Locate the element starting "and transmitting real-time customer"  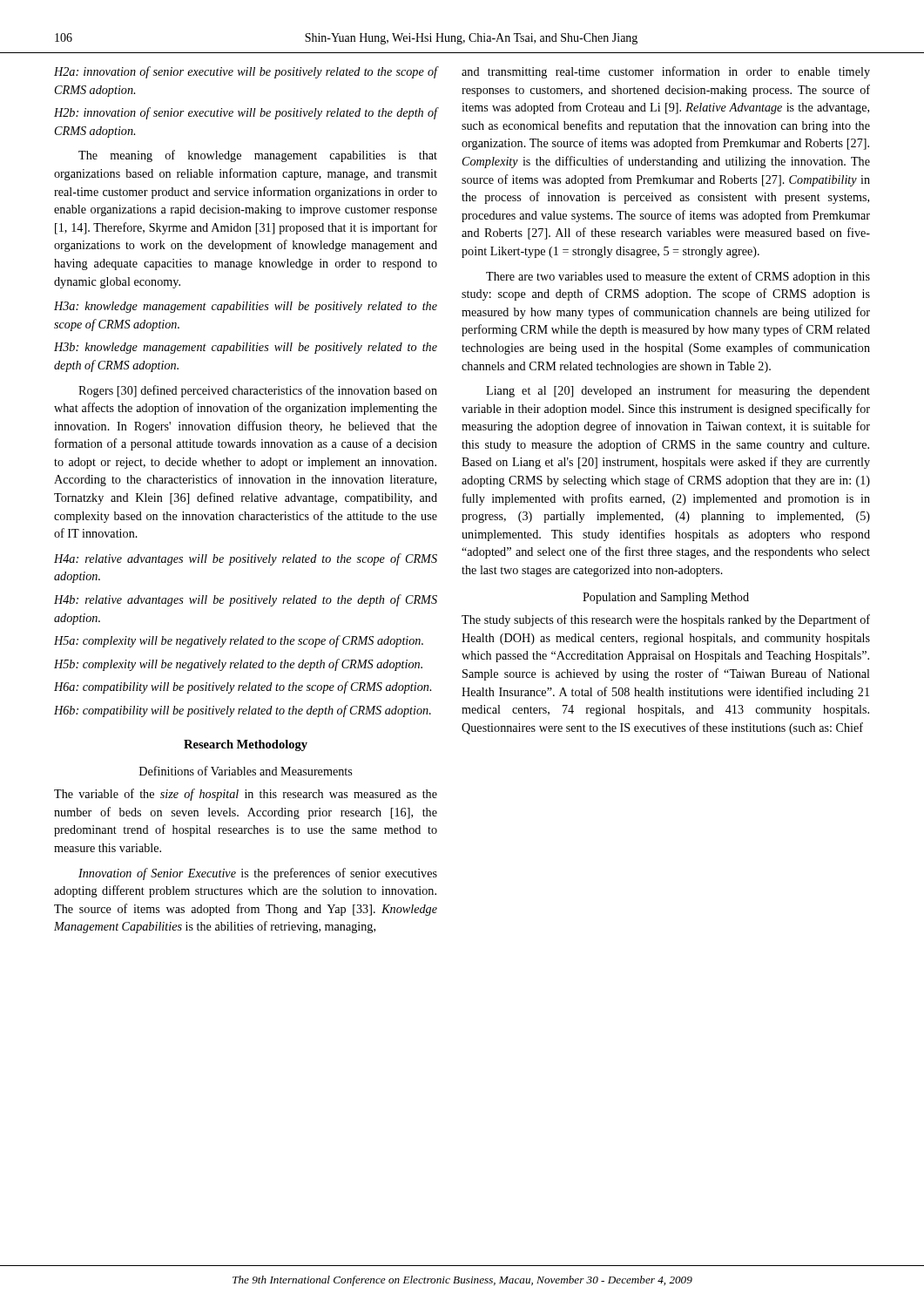666,161
